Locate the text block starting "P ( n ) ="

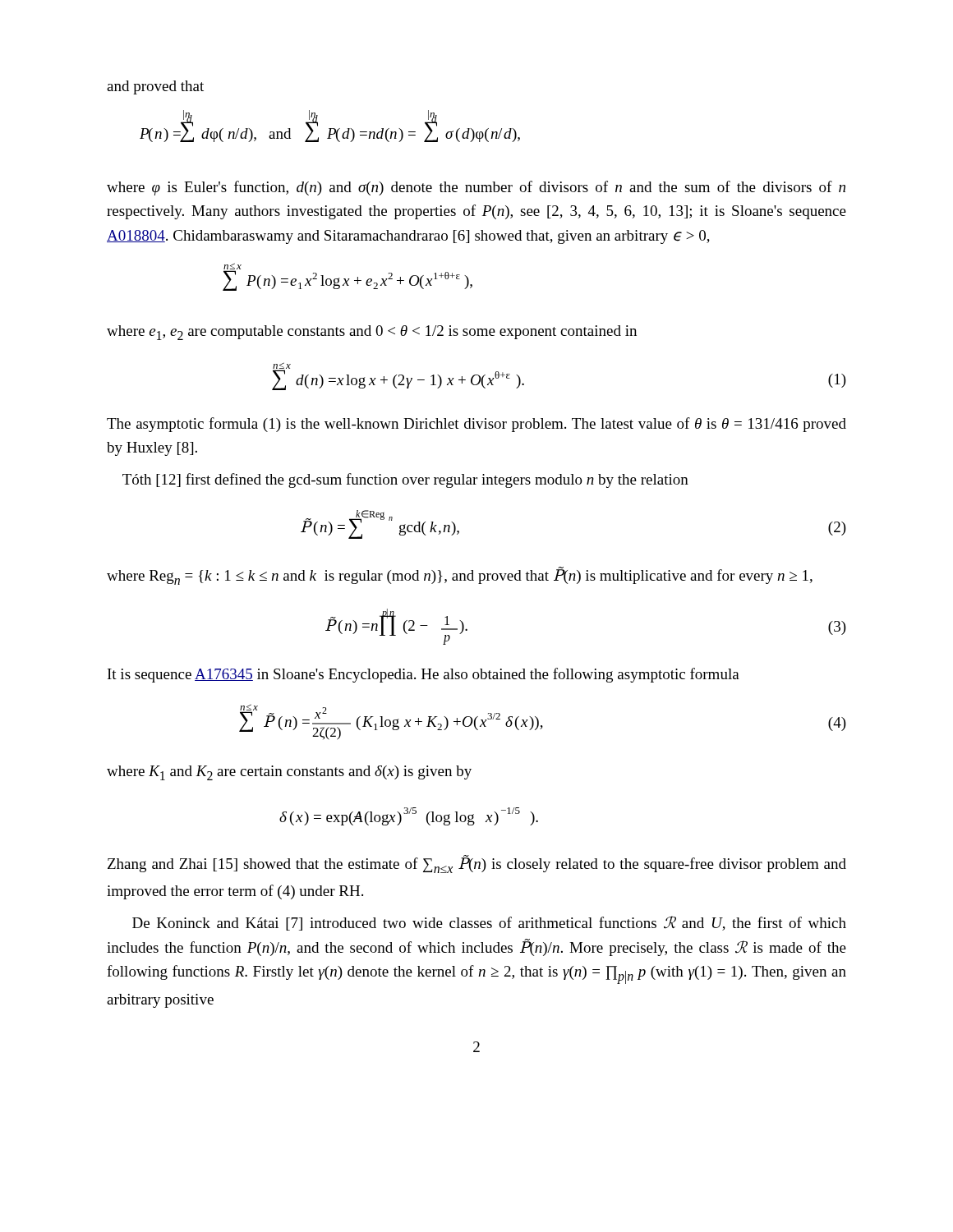click(x=476, y=131)
